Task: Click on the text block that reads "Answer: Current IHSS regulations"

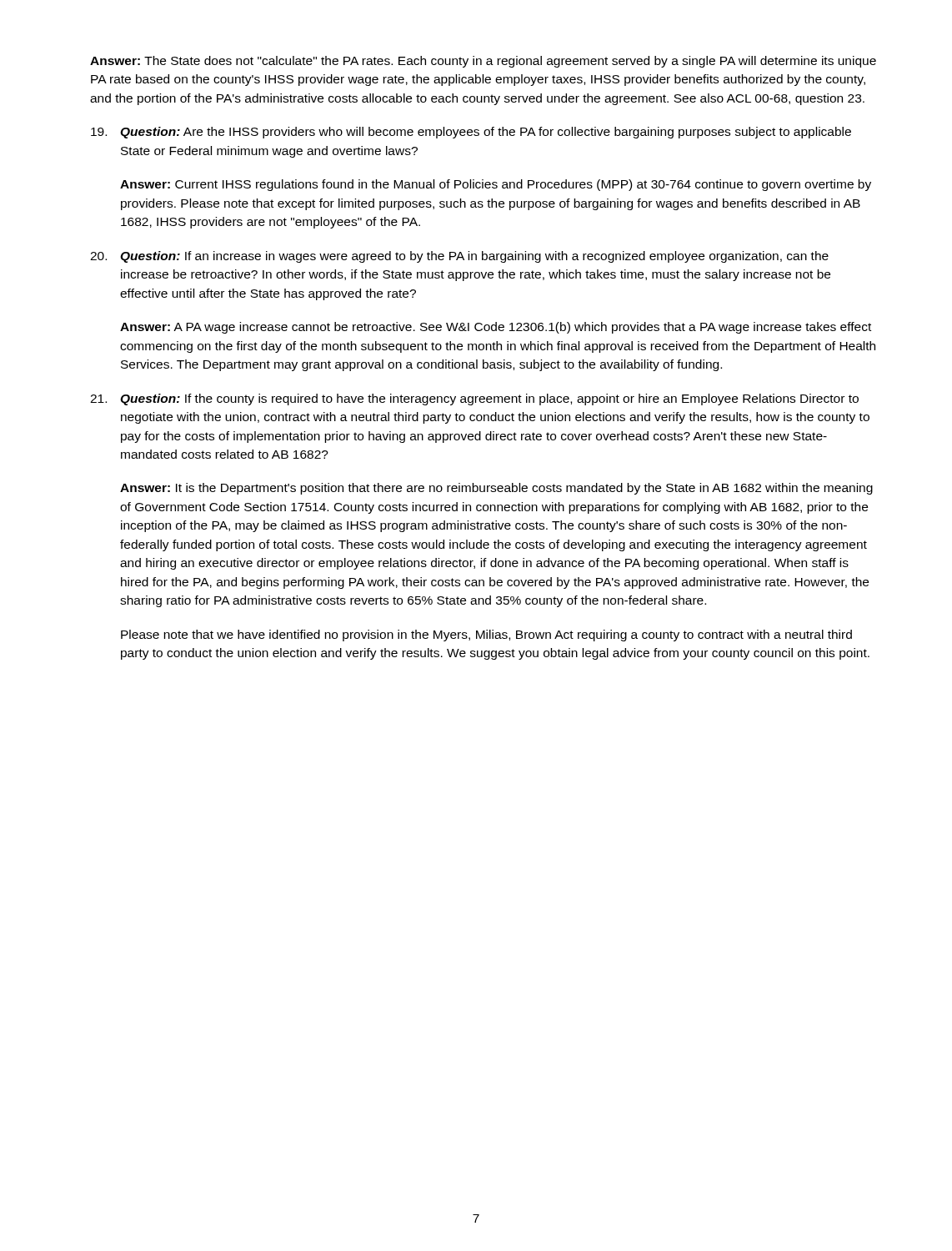Action: (x=496, y=203)
